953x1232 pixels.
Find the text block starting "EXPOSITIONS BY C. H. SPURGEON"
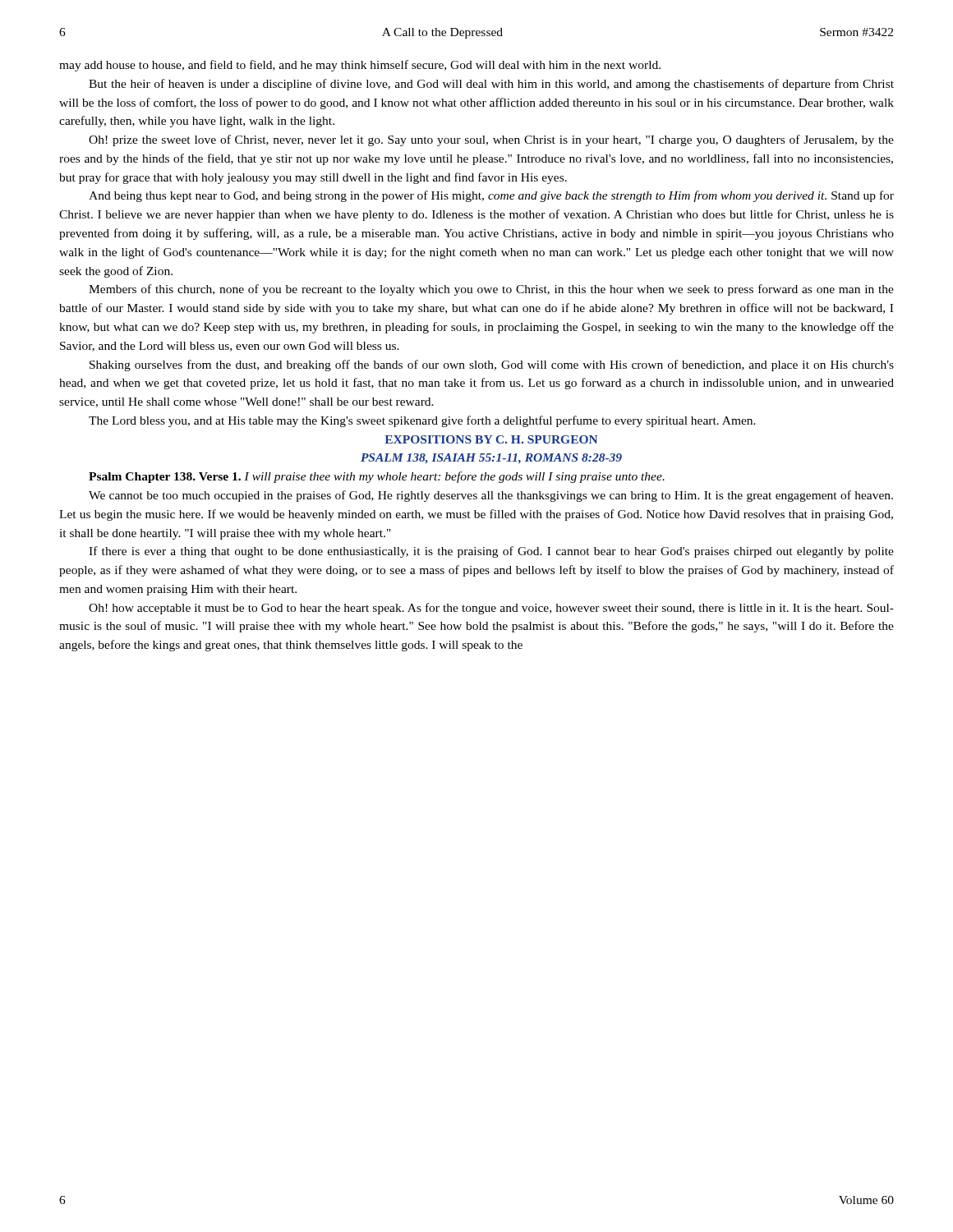(476, 439)
